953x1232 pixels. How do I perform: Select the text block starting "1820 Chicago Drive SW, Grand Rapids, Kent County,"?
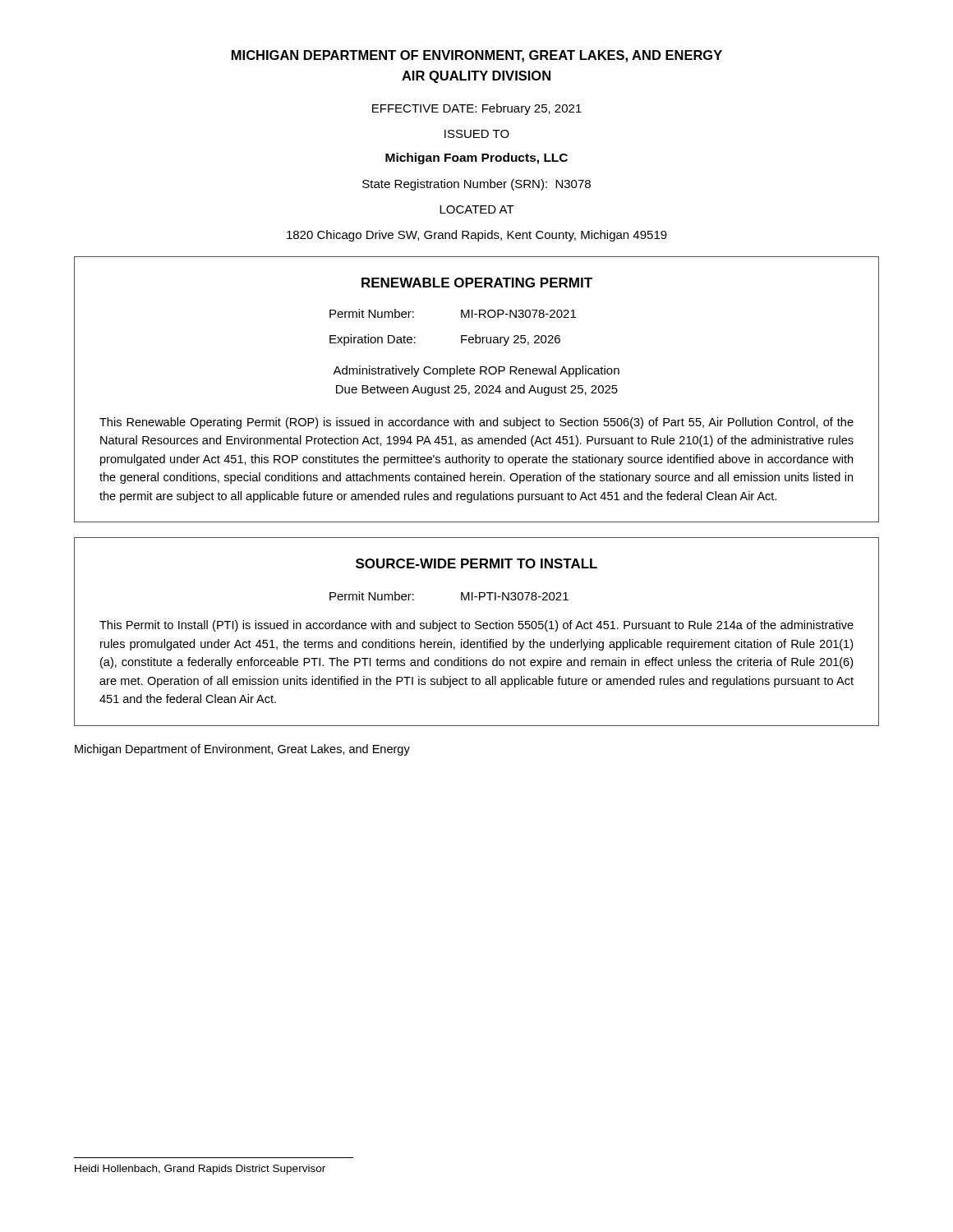point(476,234)
